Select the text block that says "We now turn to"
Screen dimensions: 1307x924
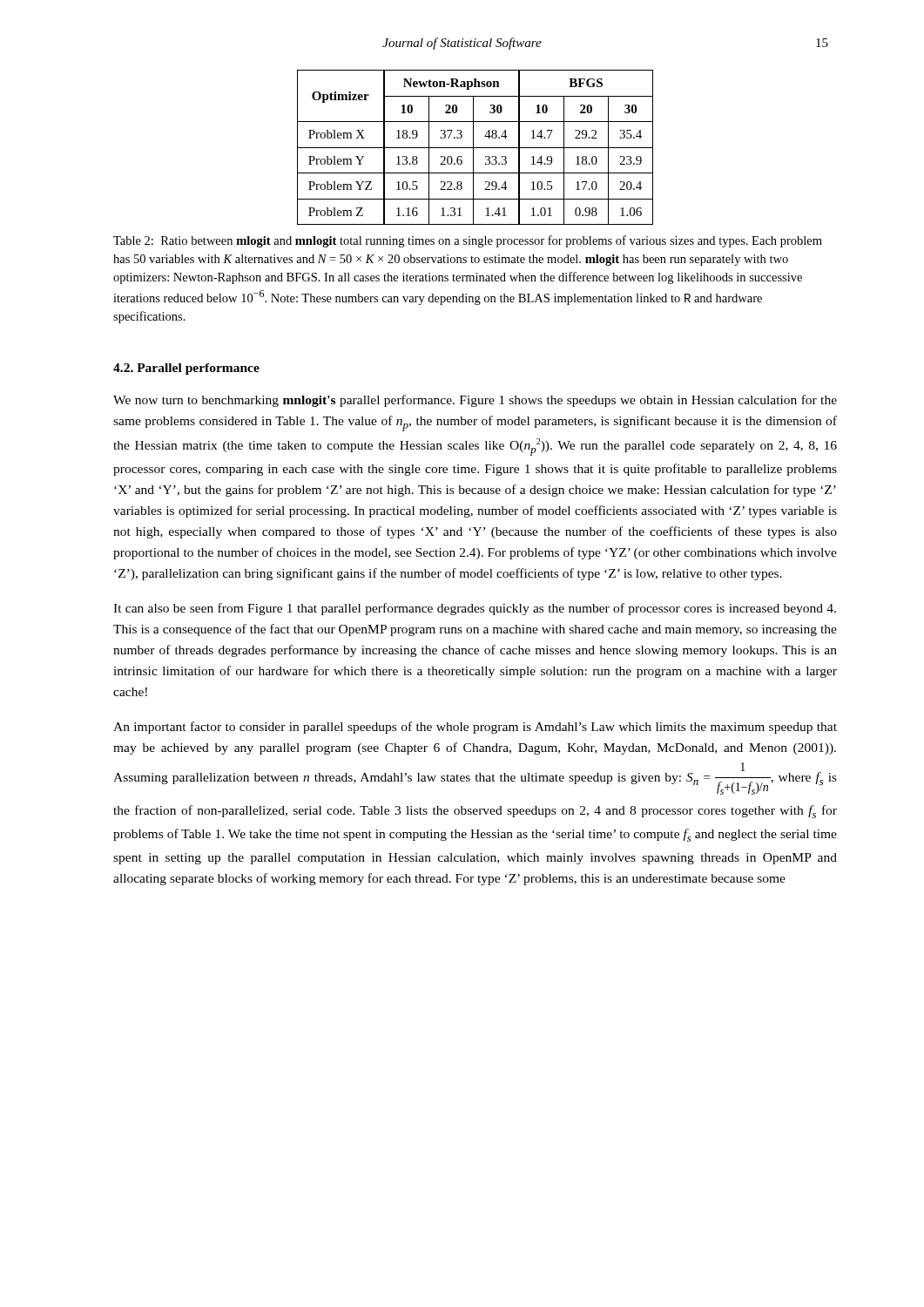475,486
